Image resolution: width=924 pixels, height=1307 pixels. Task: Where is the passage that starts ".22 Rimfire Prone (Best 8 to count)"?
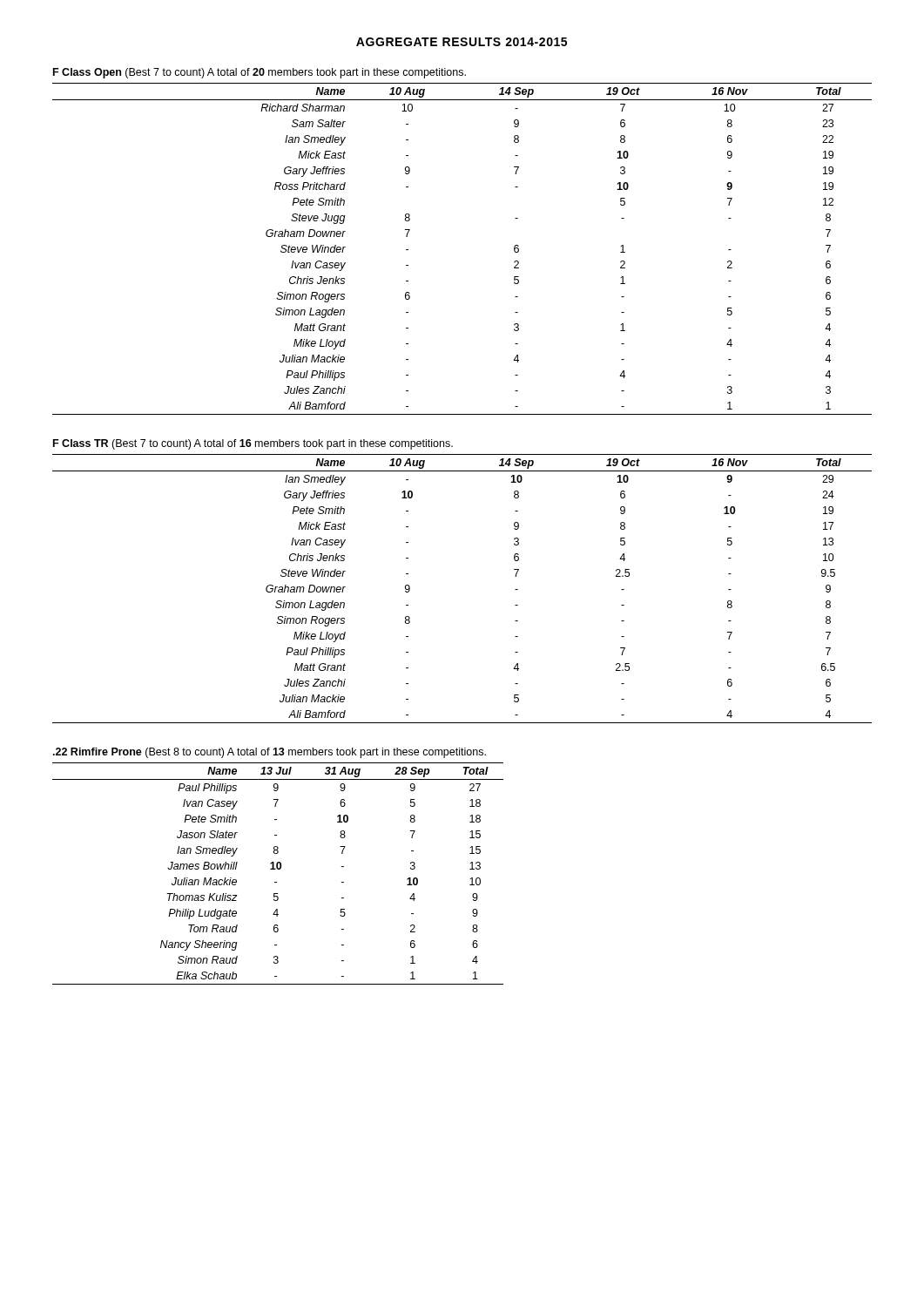pos(270,752)
